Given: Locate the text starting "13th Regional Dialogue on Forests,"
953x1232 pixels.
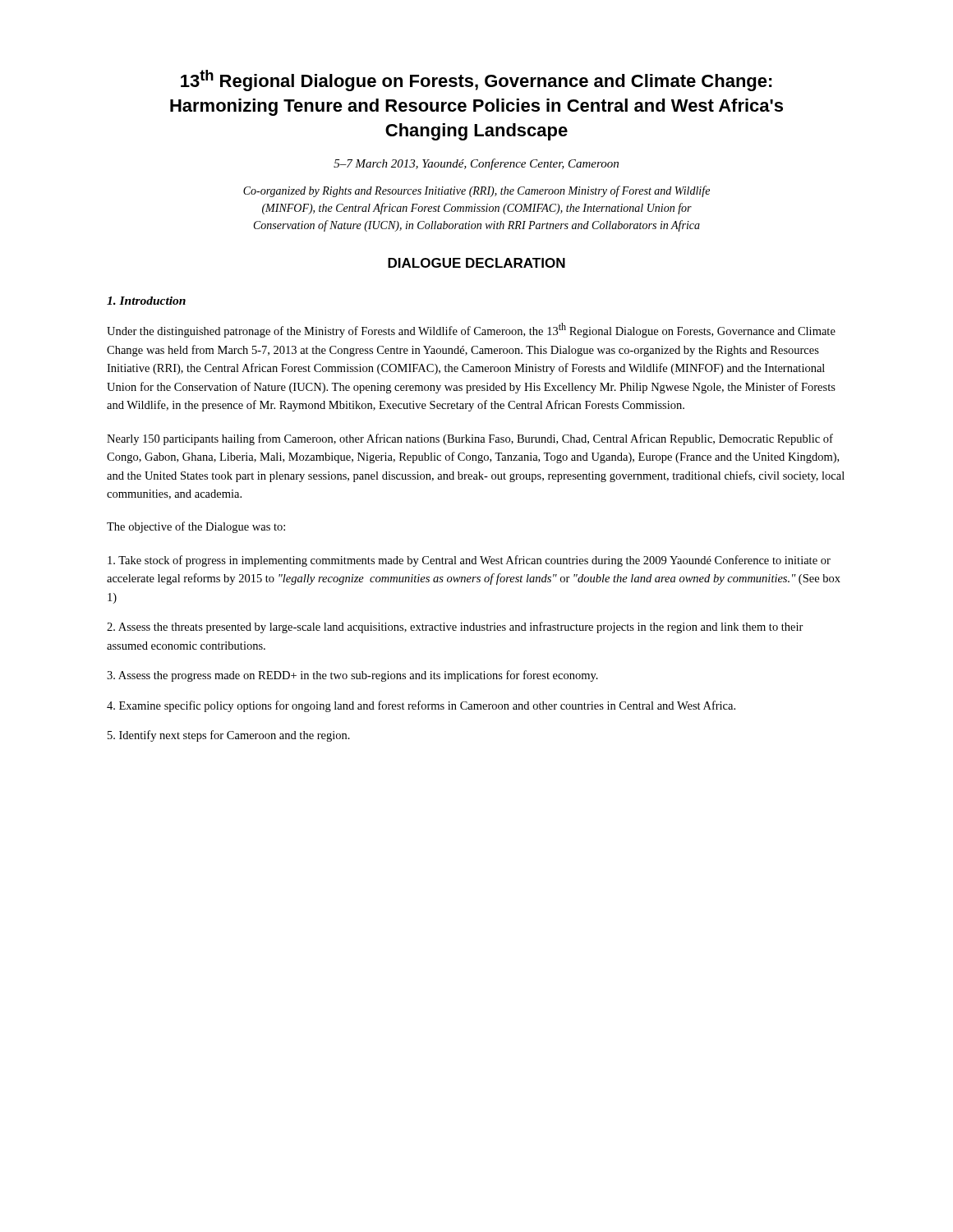Looking at the screenshot, I should coord(476,104).
